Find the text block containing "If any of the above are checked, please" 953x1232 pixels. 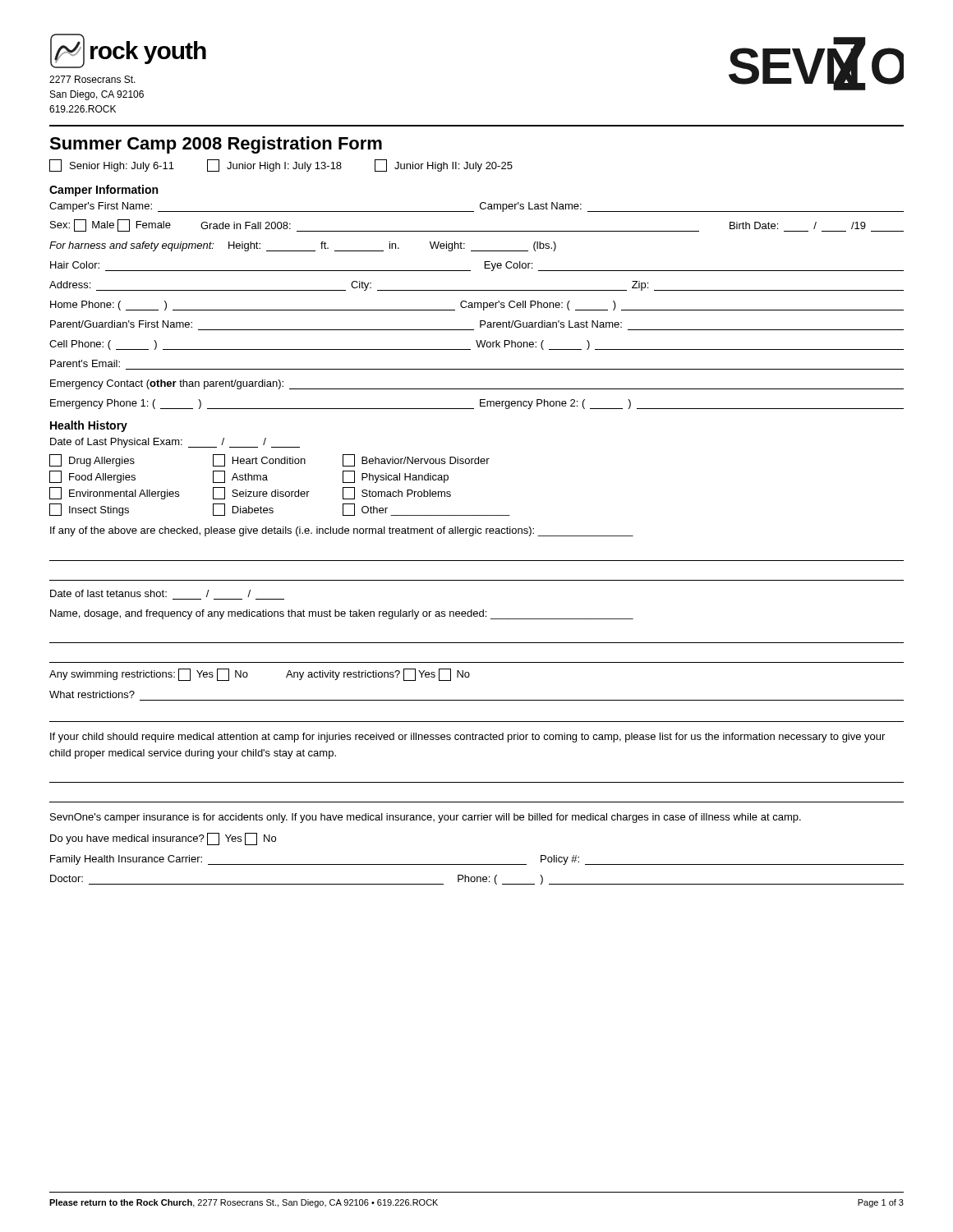pyautogui.click(x=341, y=530)
